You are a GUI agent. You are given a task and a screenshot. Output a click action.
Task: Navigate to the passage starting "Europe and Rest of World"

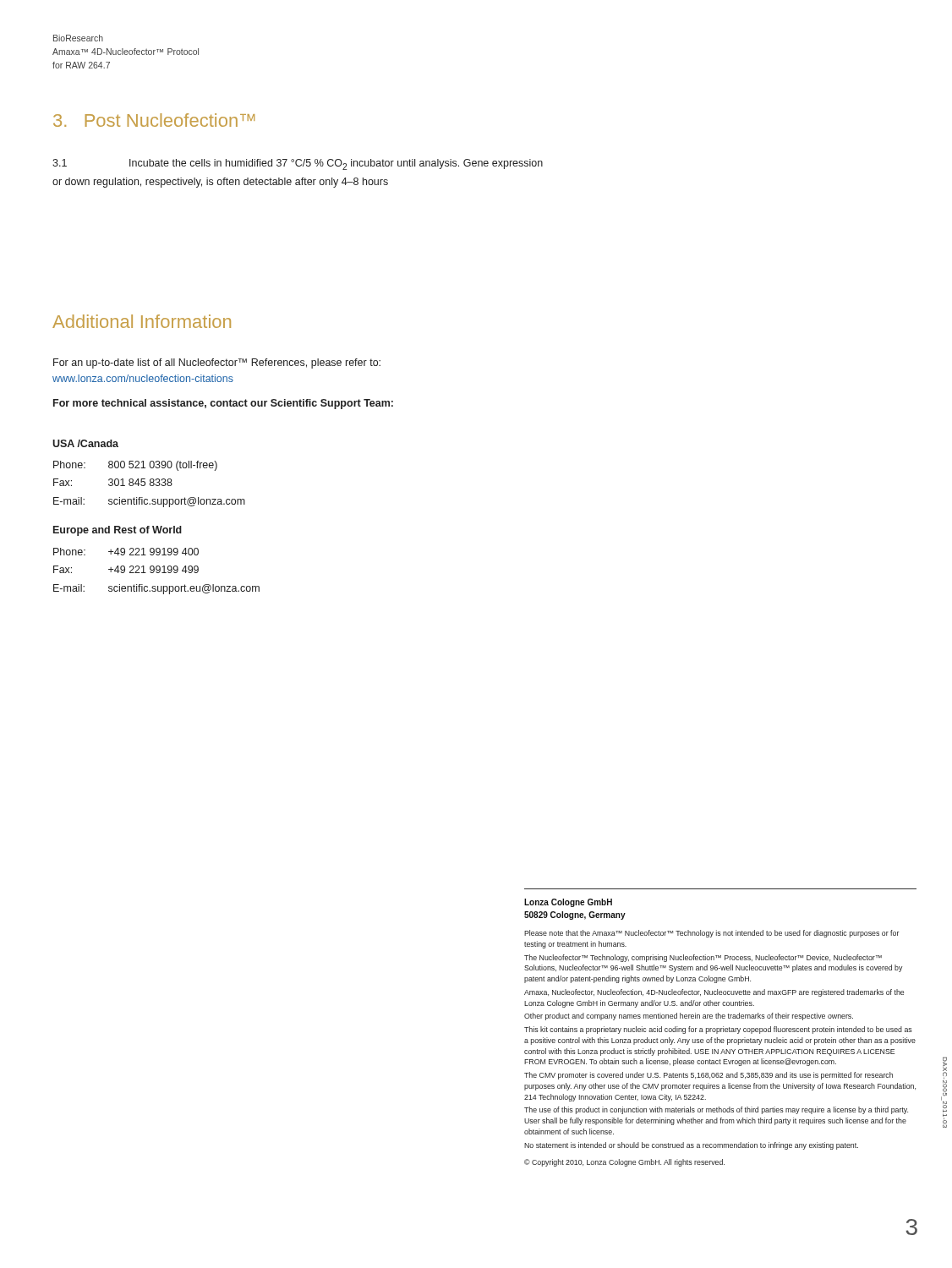tap(117, 530)
